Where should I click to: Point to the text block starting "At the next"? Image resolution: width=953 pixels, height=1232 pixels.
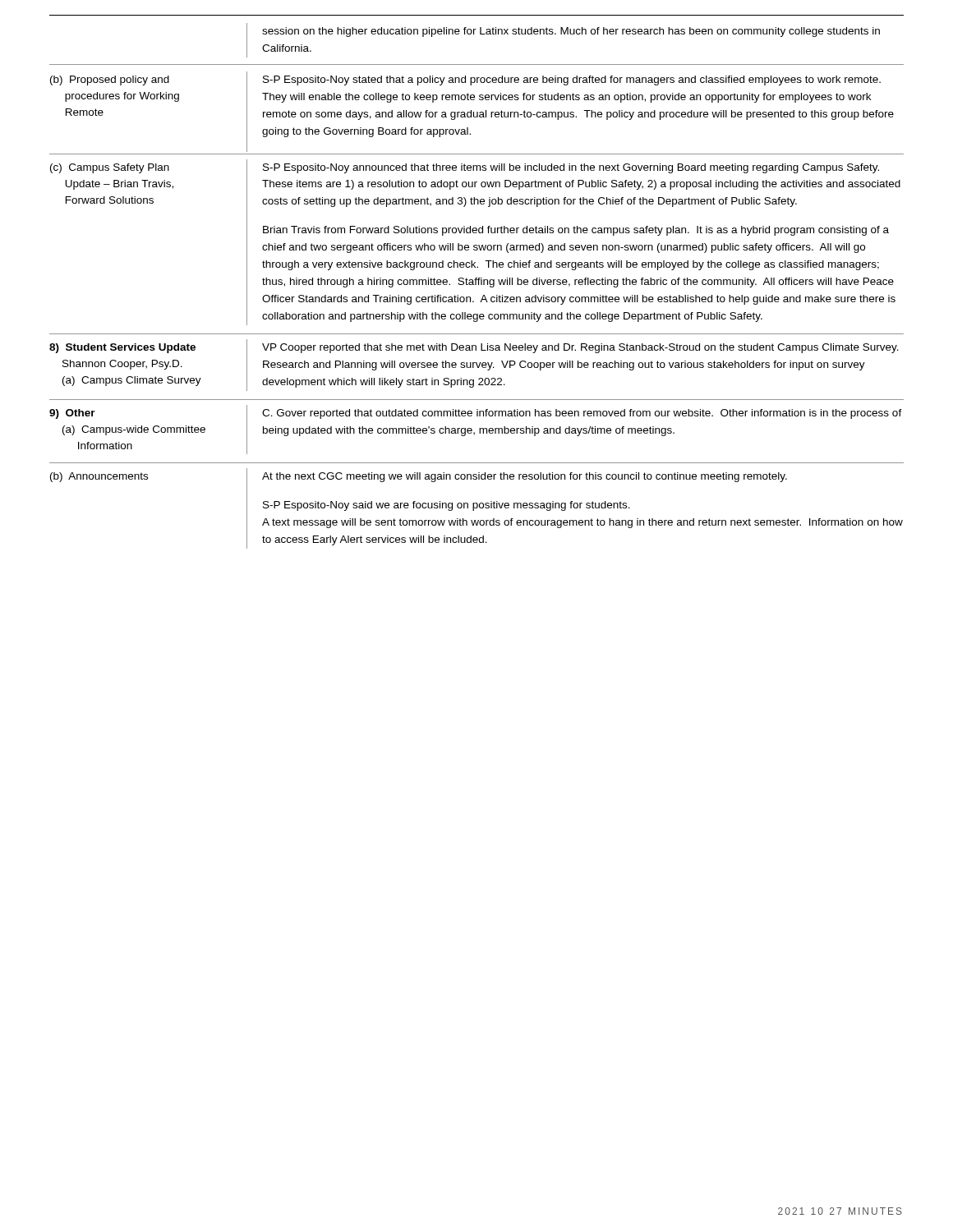coord(525,476)
